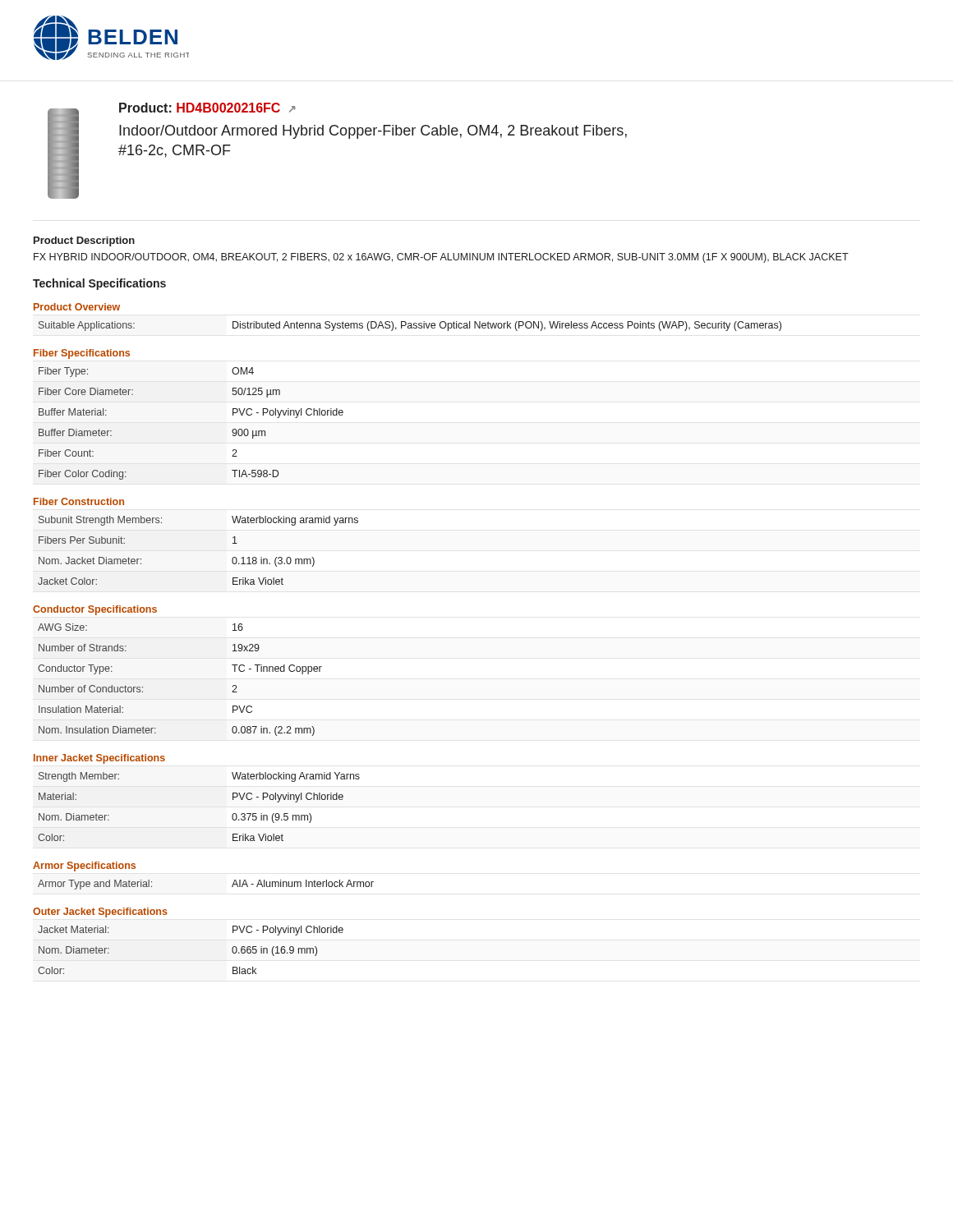Find the section header that says "Conductor Specifications"
This screenshot has height=1232, width=953.
[x=95, y=609]
